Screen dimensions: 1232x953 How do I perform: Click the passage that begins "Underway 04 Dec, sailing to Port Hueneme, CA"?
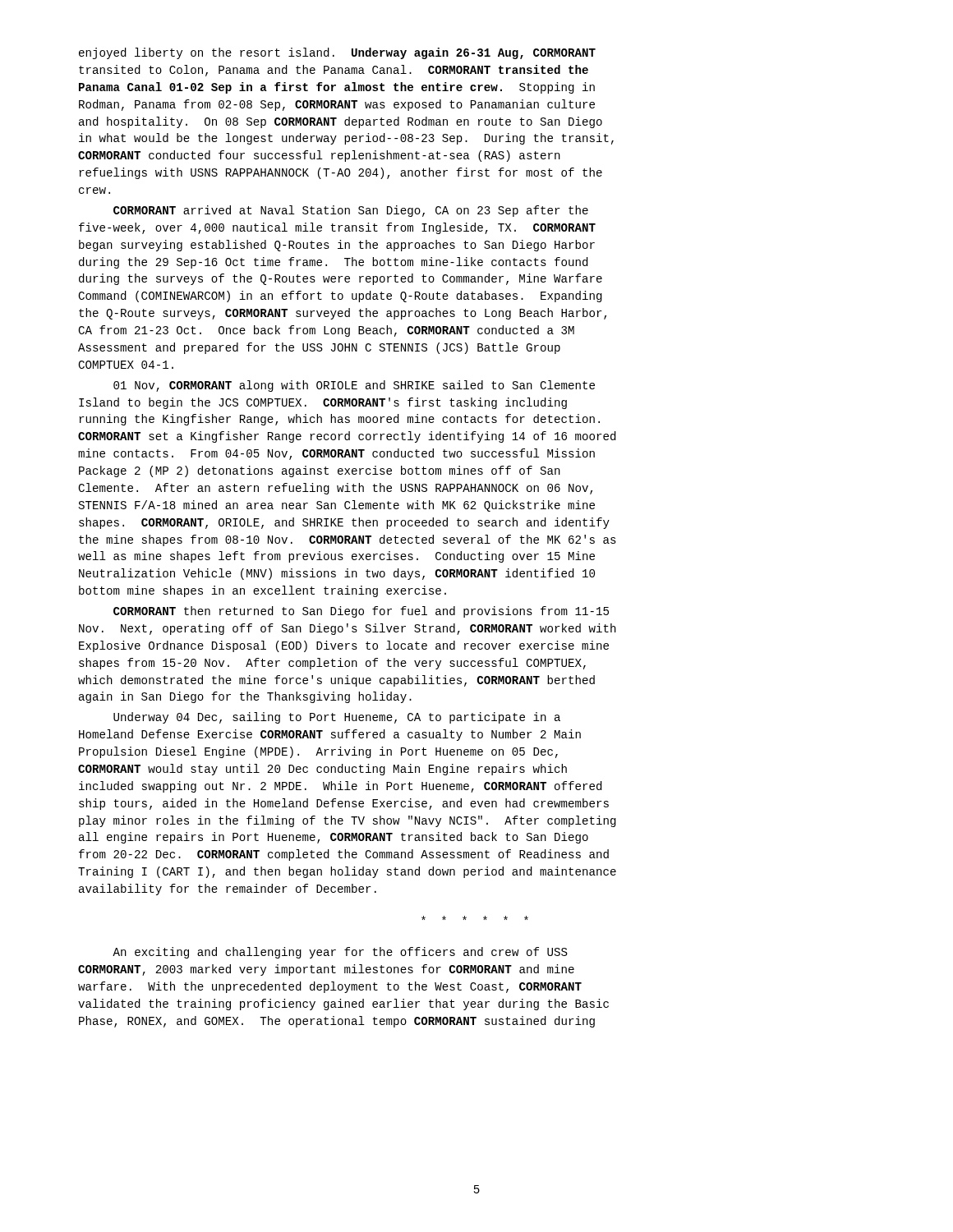tap(476, 804)
